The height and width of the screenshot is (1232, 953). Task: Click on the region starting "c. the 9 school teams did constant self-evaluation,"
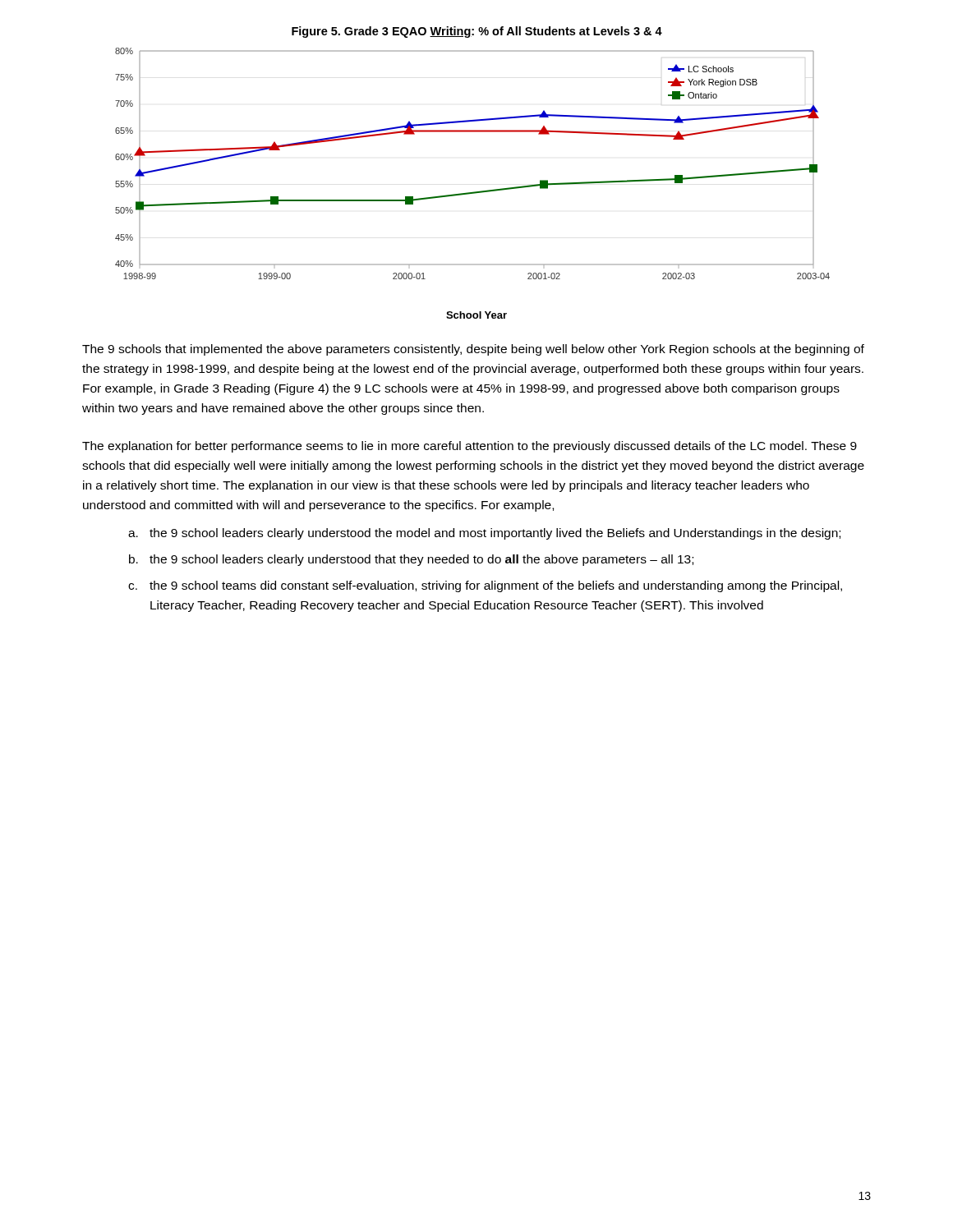(500, 596)
